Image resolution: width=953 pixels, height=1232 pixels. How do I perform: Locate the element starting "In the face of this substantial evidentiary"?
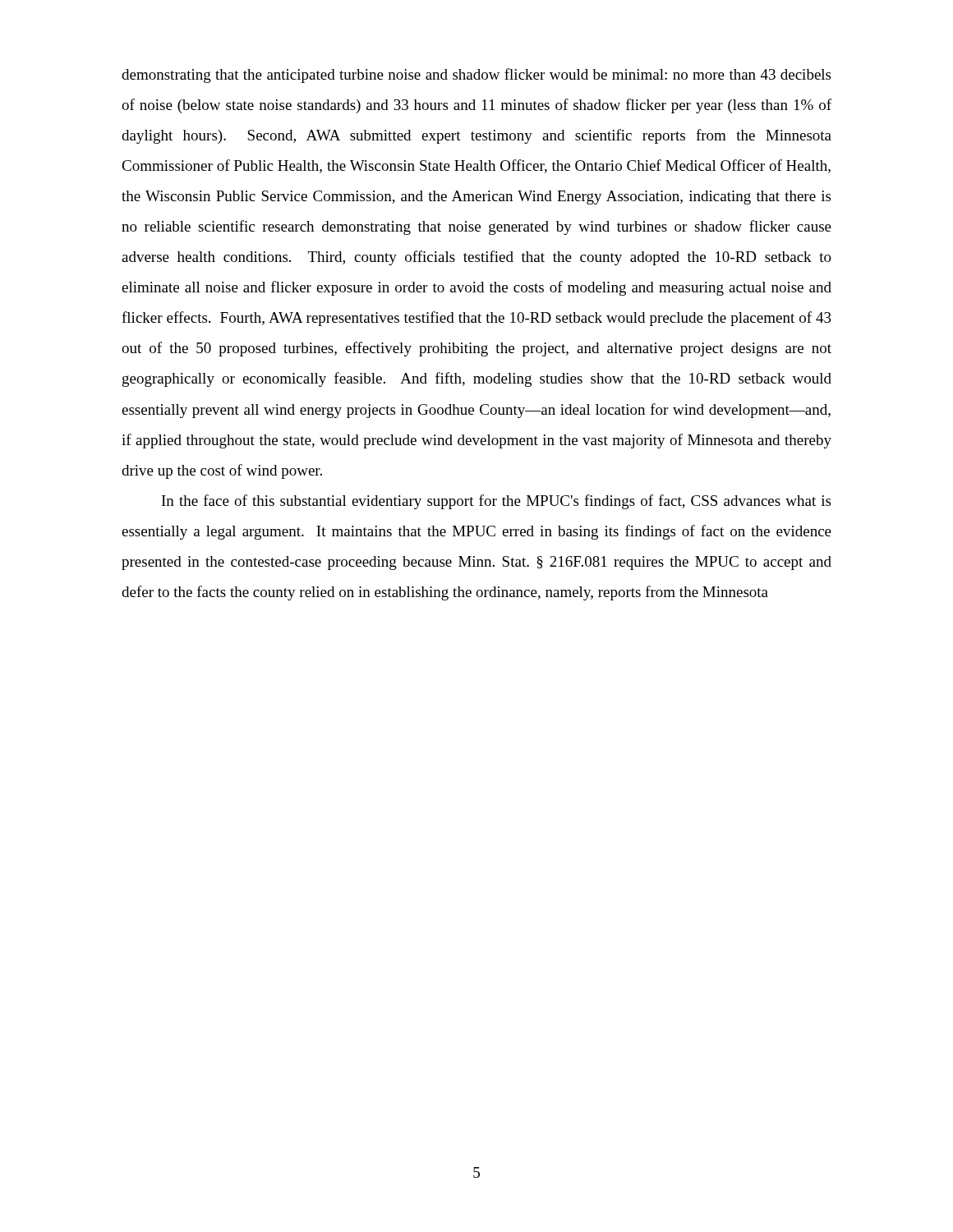point(476,546)
